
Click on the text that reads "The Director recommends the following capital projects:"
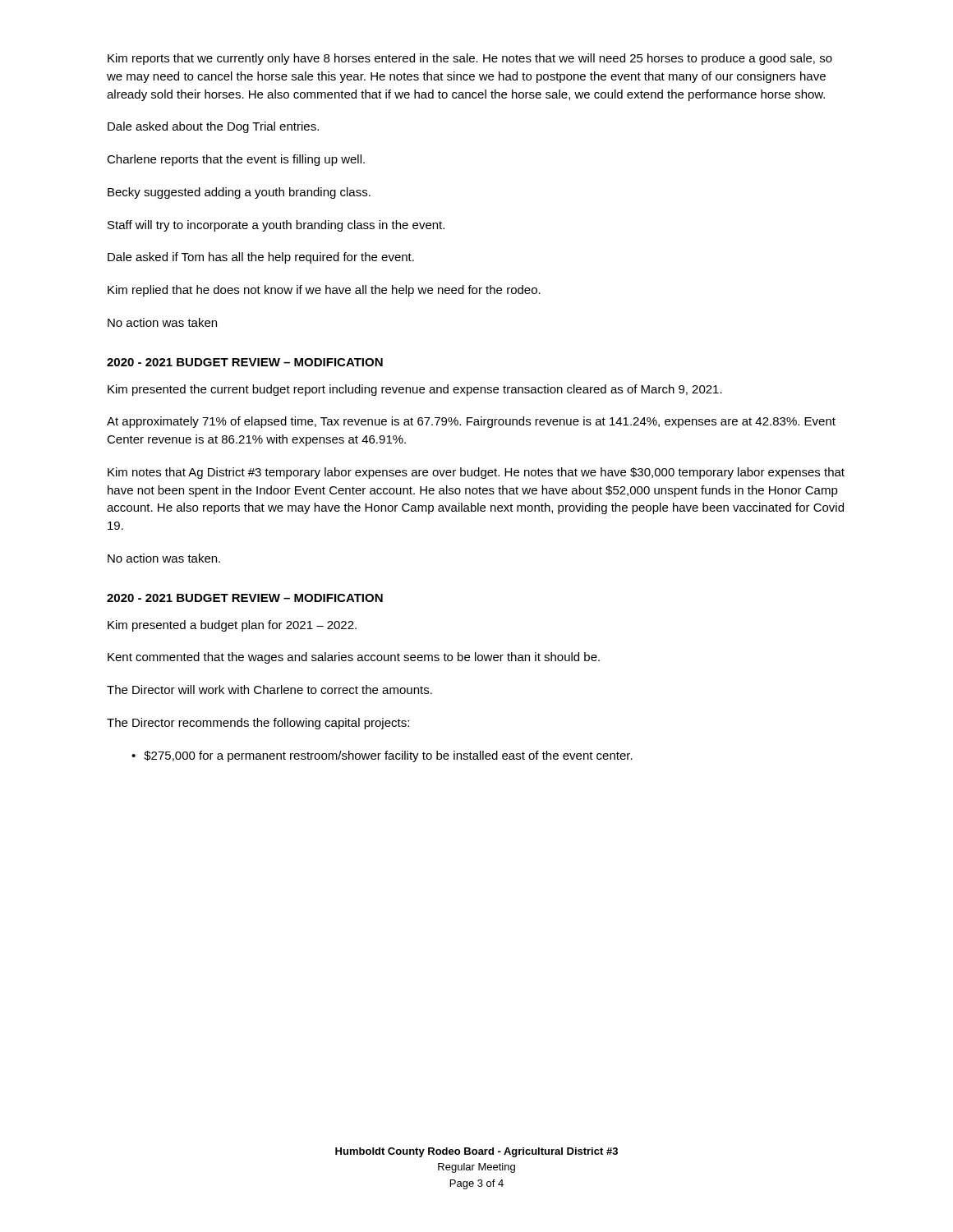point(259,722)
